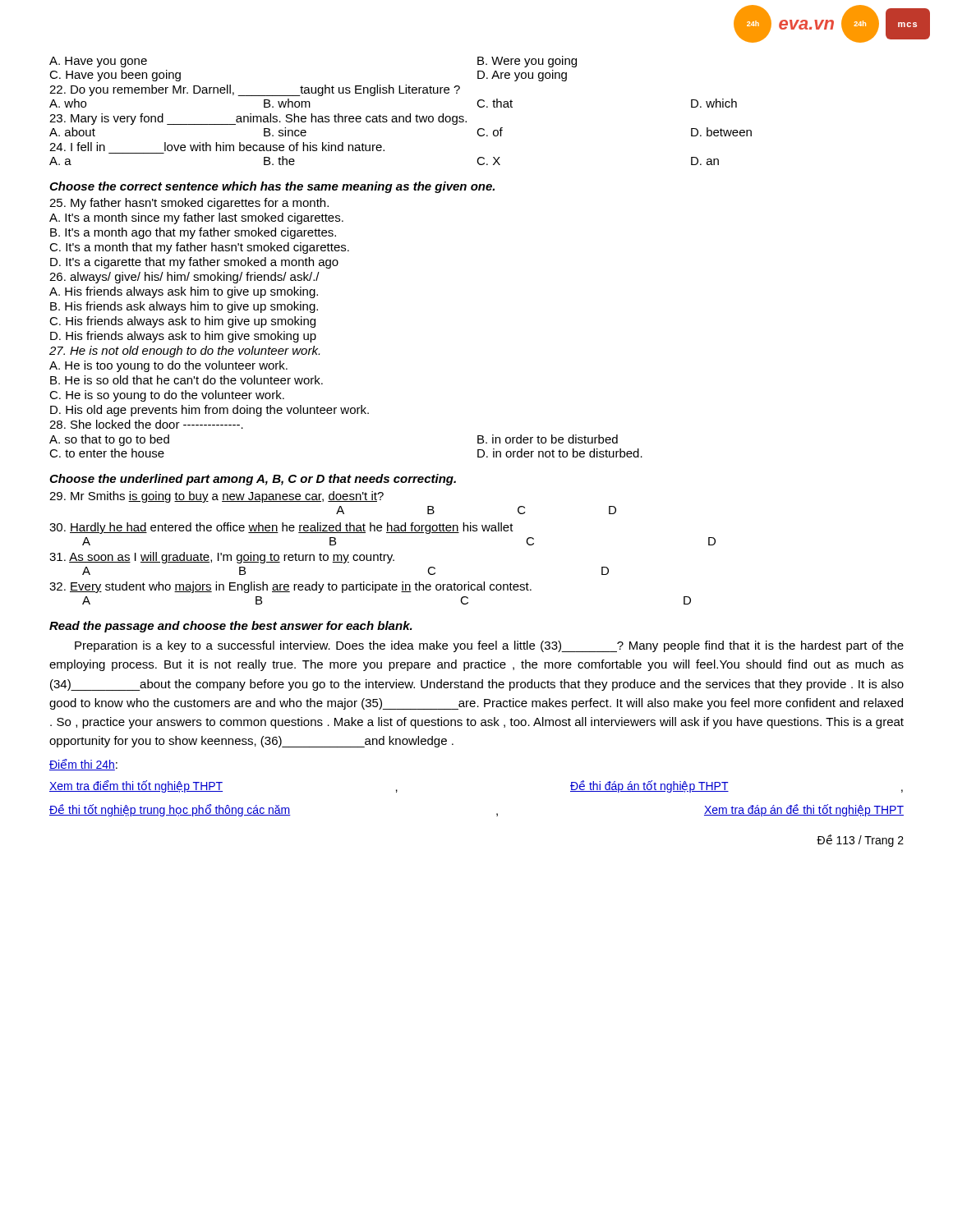Locate the element starting "A. He is too young to do"

point(169,365)
